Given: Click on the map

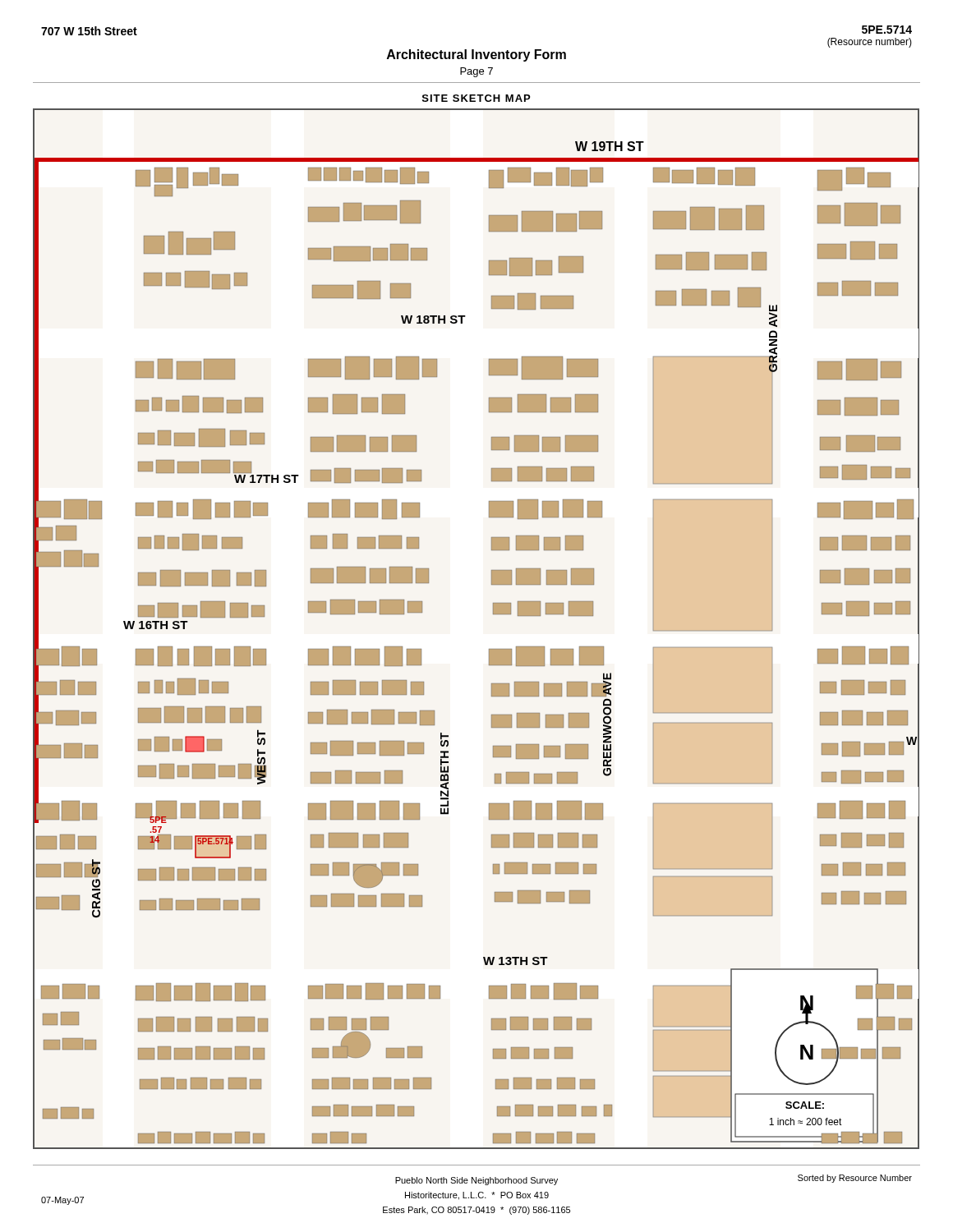Looking at the screenshot, I should tap(476, 630).
